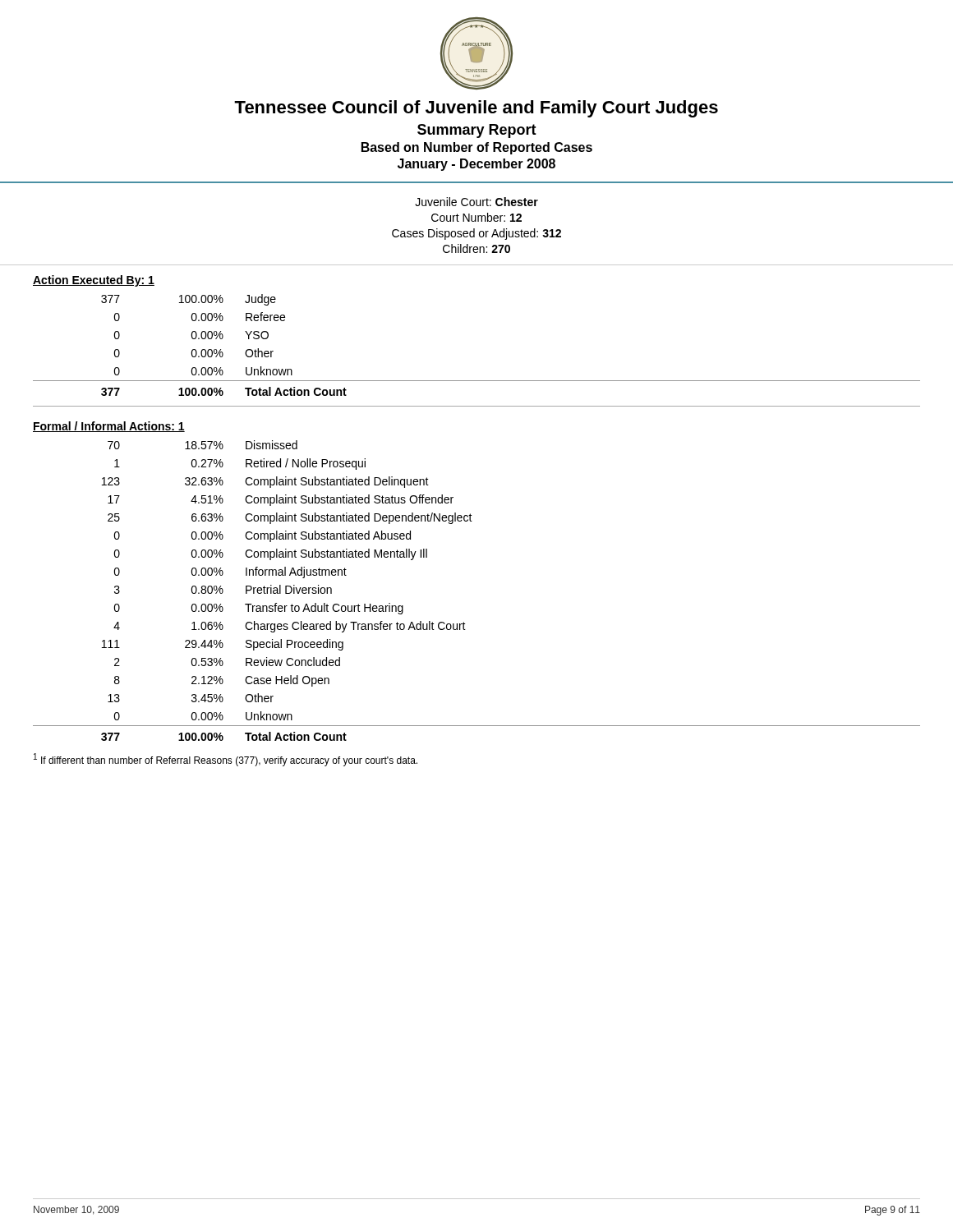Screen dimensions: 1232x953
Task: Locate the passage starting "Cases Disposed or Adjusted: 312"
Action: [x=476, y=233]
